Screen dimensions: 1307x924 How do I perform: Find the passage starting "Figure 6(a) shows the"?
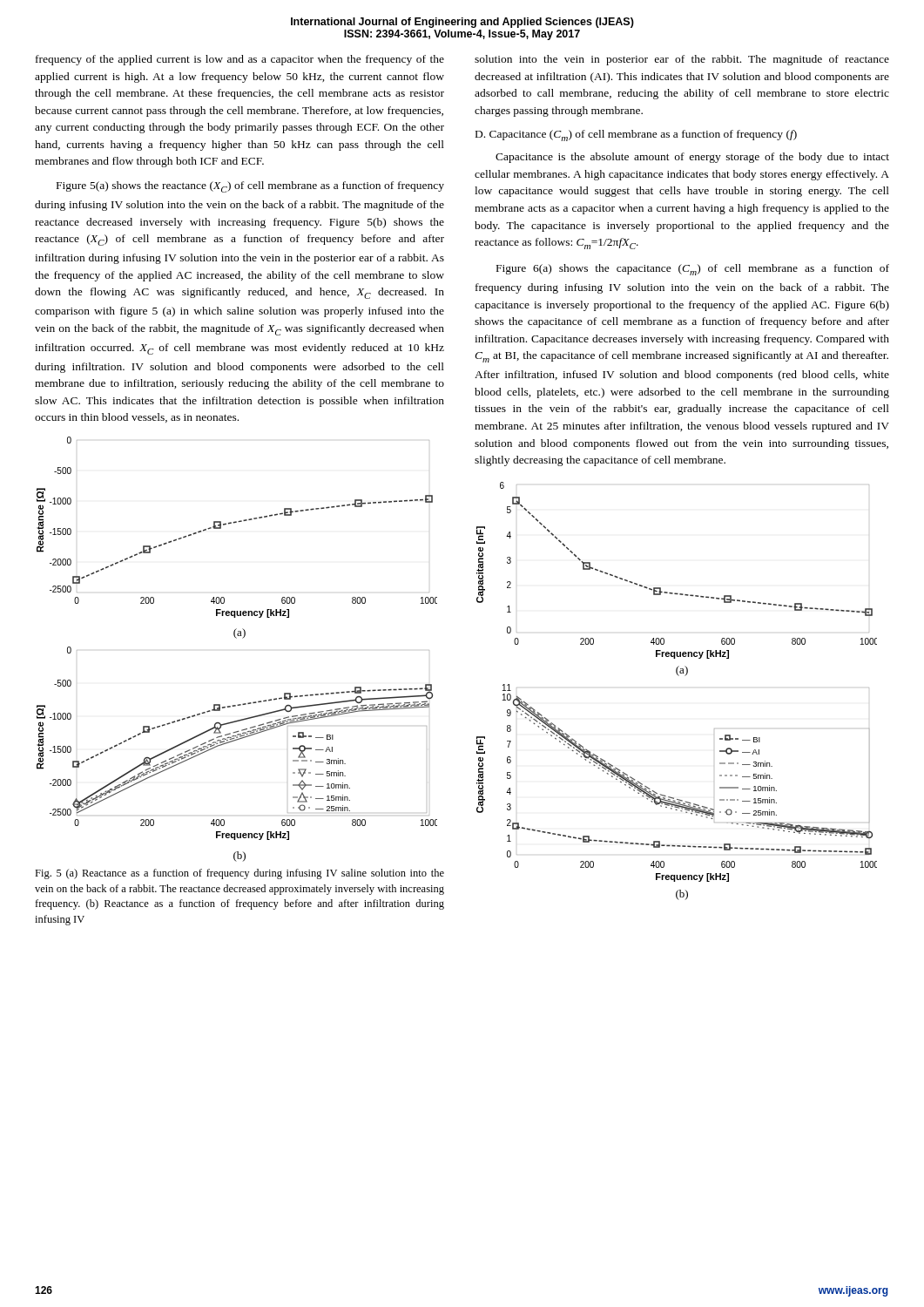click(x=682, y=364)
